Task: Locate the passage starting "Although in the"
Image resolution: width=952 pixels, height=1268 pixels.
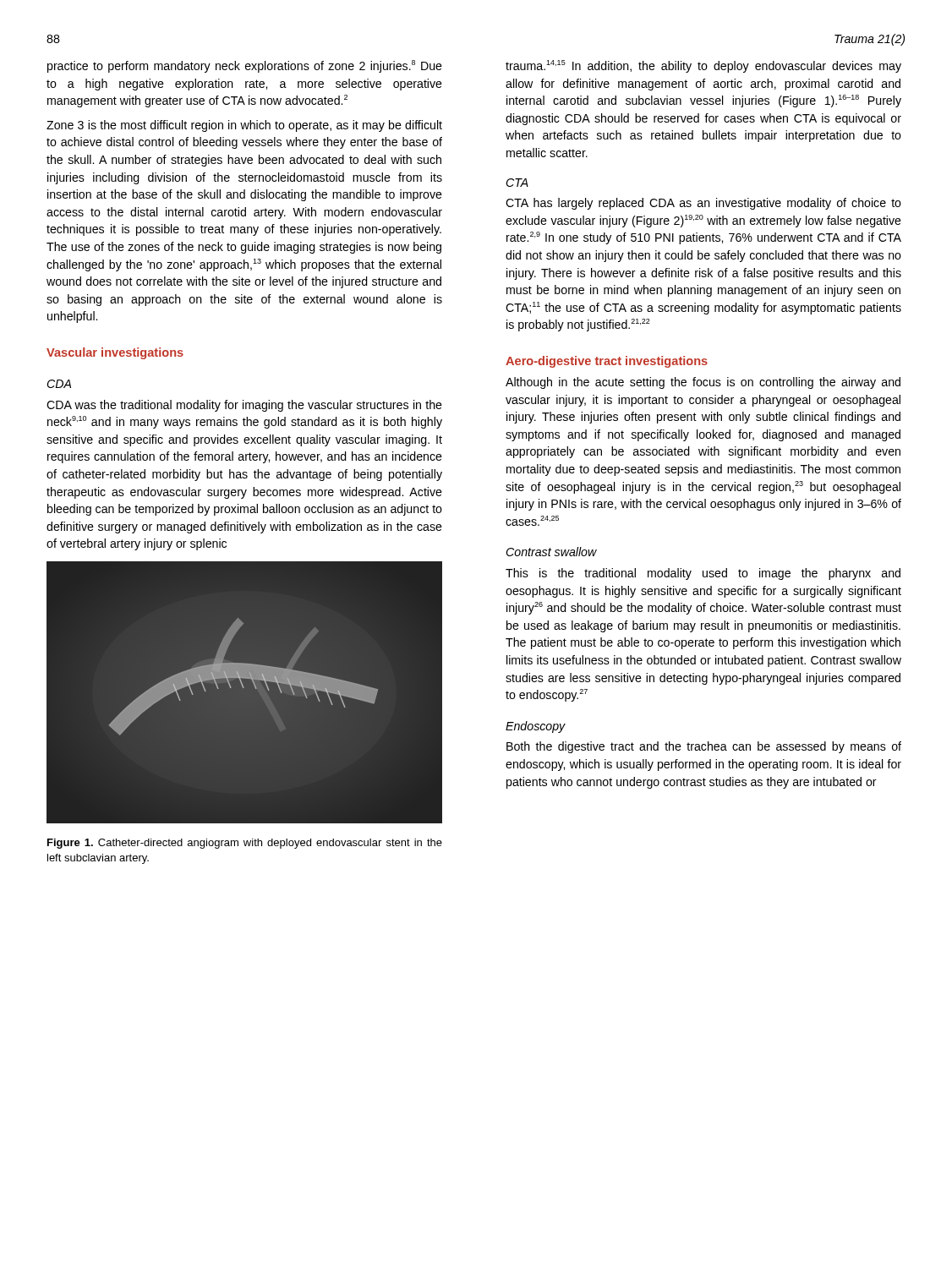Action: pyautogui.click(x=703, y=452)
